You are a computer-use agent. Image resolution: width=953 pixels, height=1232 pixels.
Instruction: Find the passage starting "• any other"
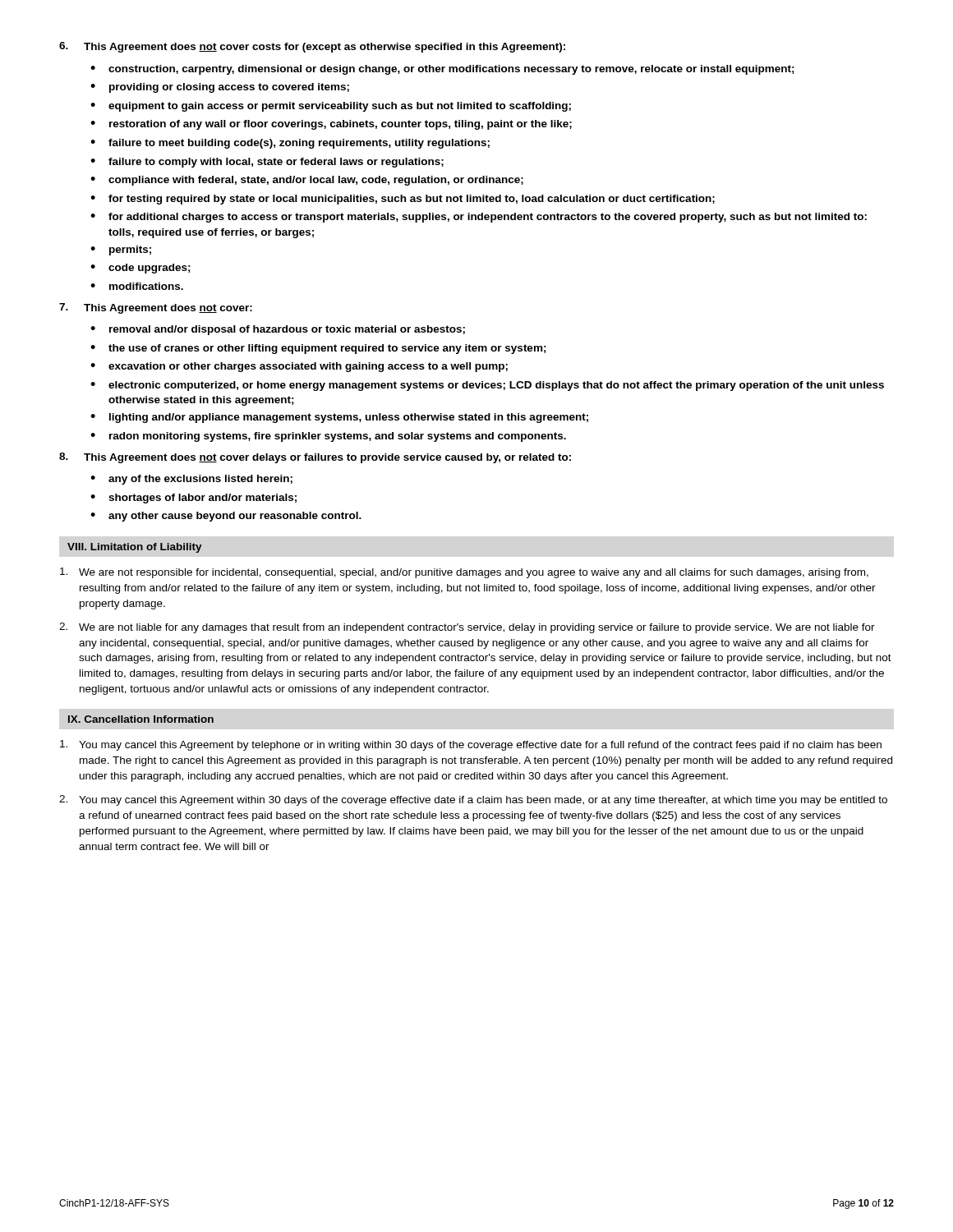point(226,517)
